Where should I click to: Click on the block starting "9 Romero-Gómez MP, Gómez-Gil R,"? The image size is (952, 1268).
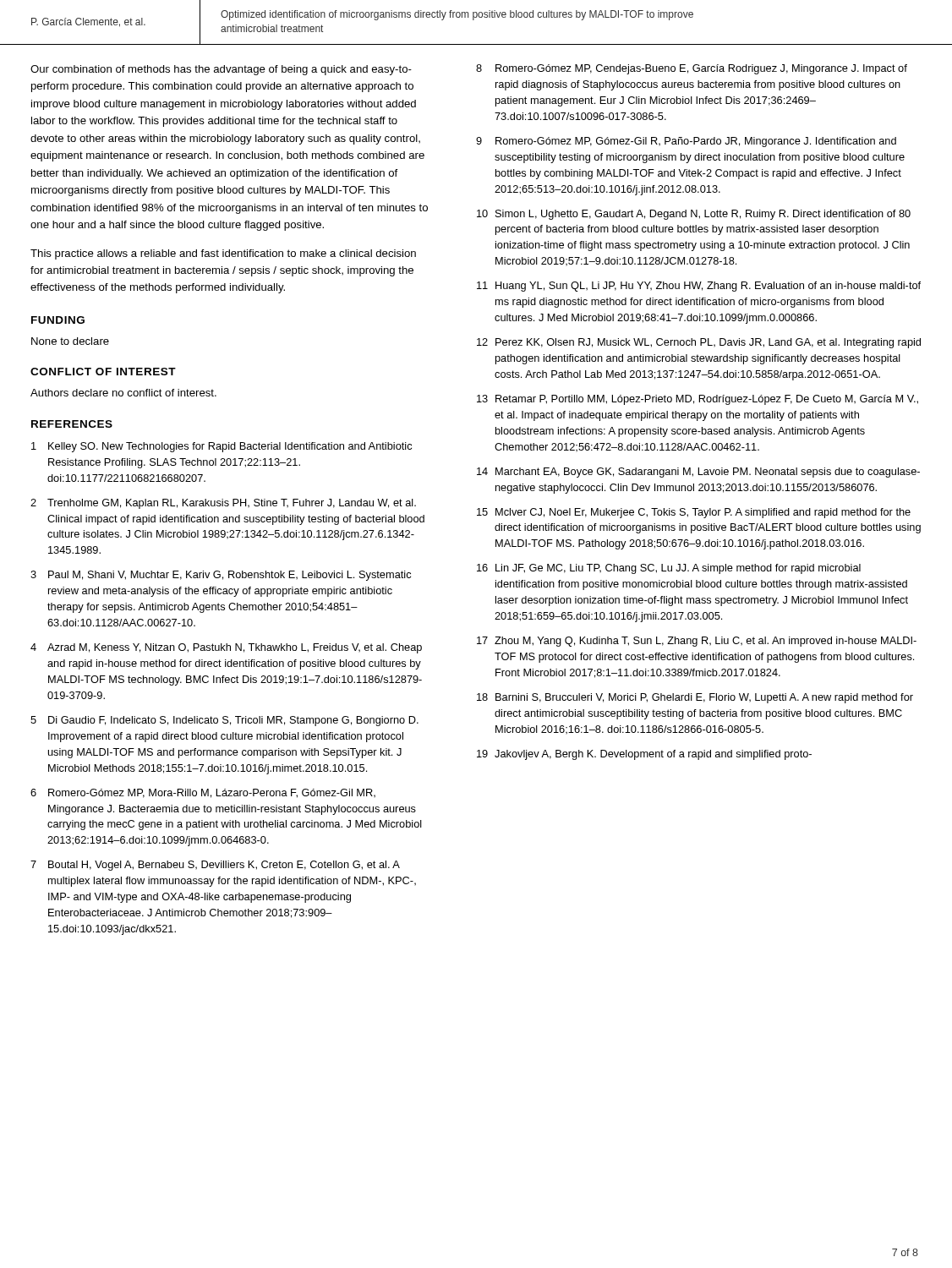699,165
